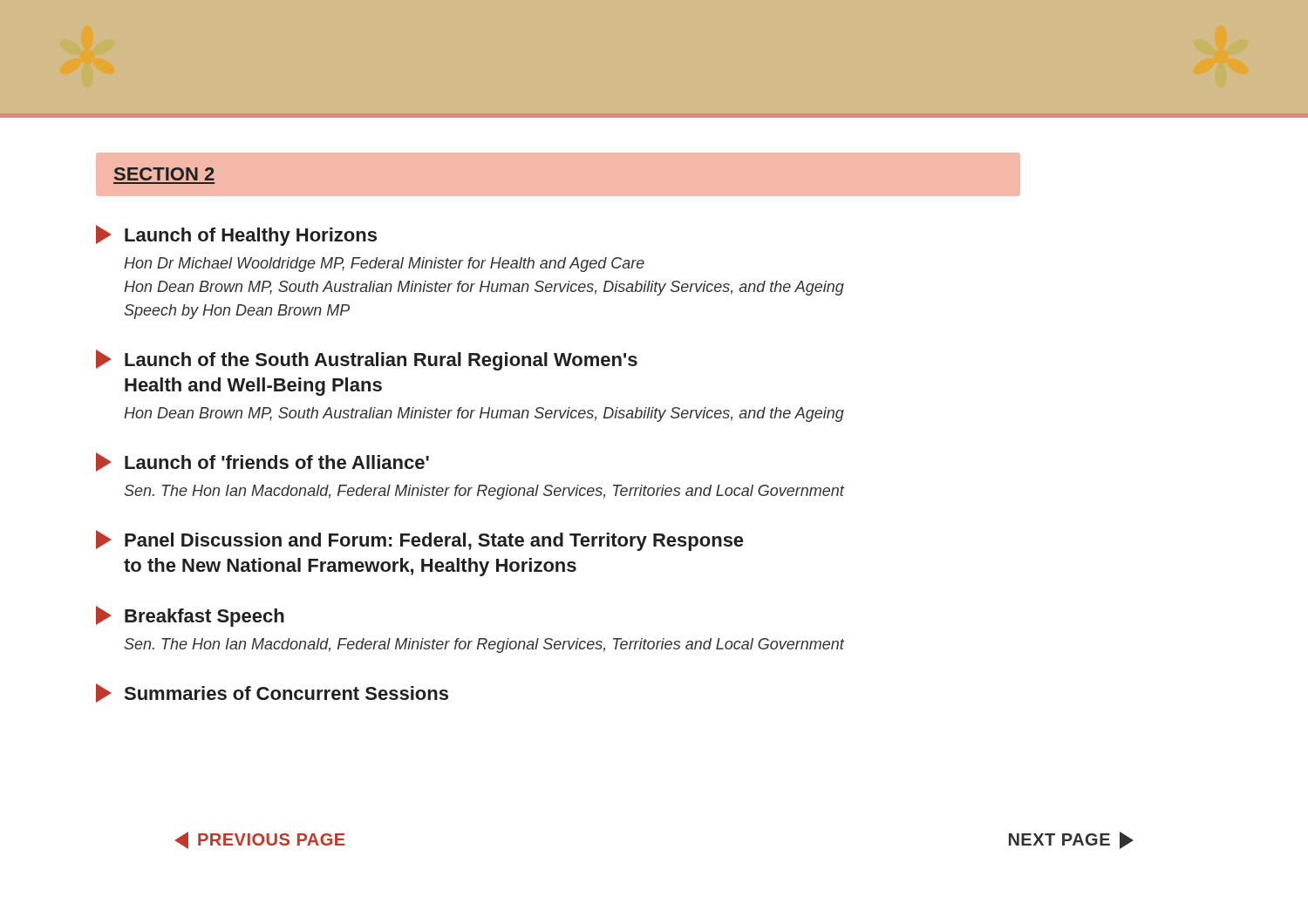Select the text starting "SECTION 2"
This screenshot has height=924, width=1308.
point(164,174)
